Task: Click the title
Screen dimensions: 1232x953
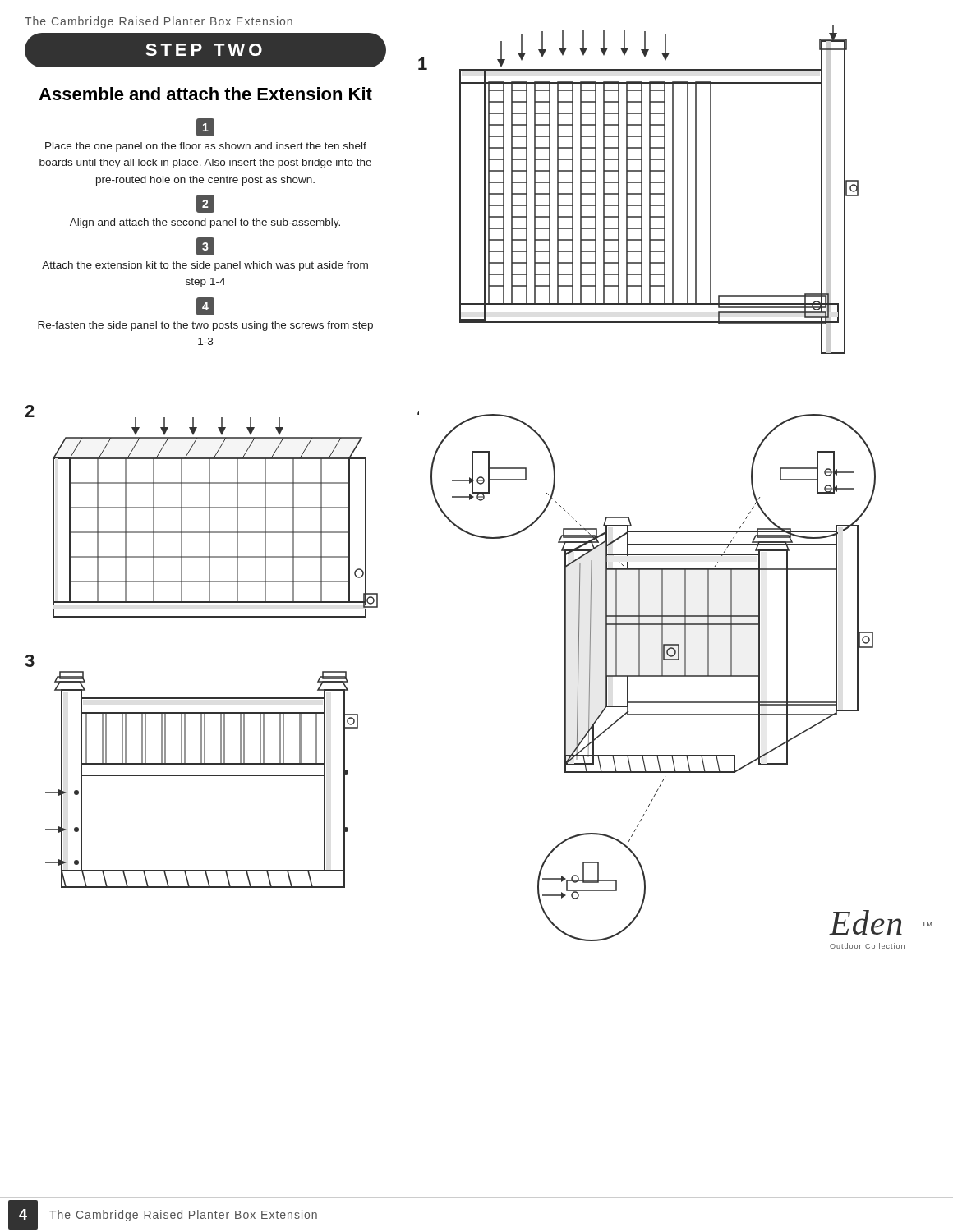Action: pos(205,94)
